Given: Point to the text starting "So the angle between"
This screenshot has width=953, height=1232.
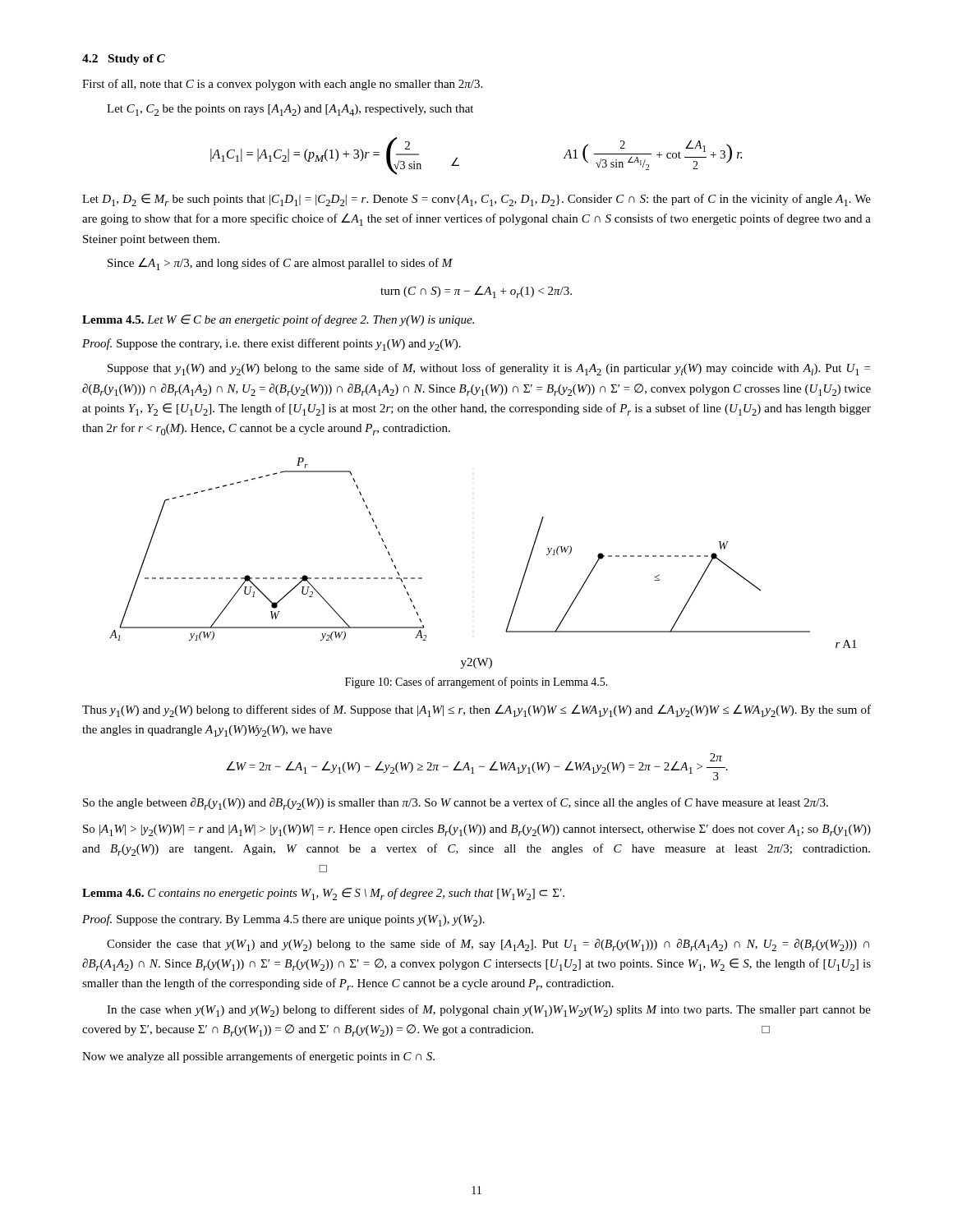Looking at the screenshot, I should click(455, 804).
